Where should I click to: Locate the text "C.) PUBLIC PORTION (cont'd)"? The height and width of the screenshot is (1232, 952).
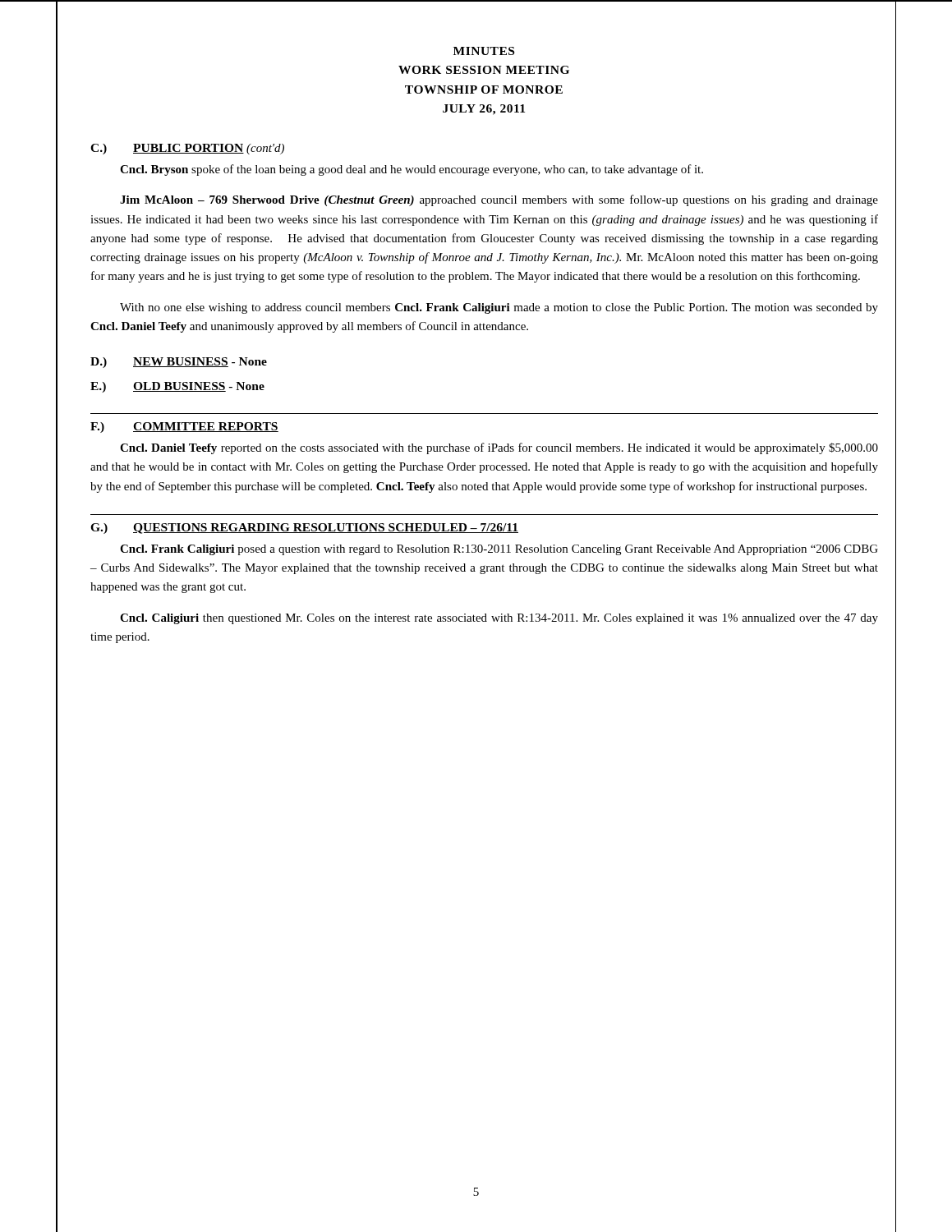tap(187, 148)
